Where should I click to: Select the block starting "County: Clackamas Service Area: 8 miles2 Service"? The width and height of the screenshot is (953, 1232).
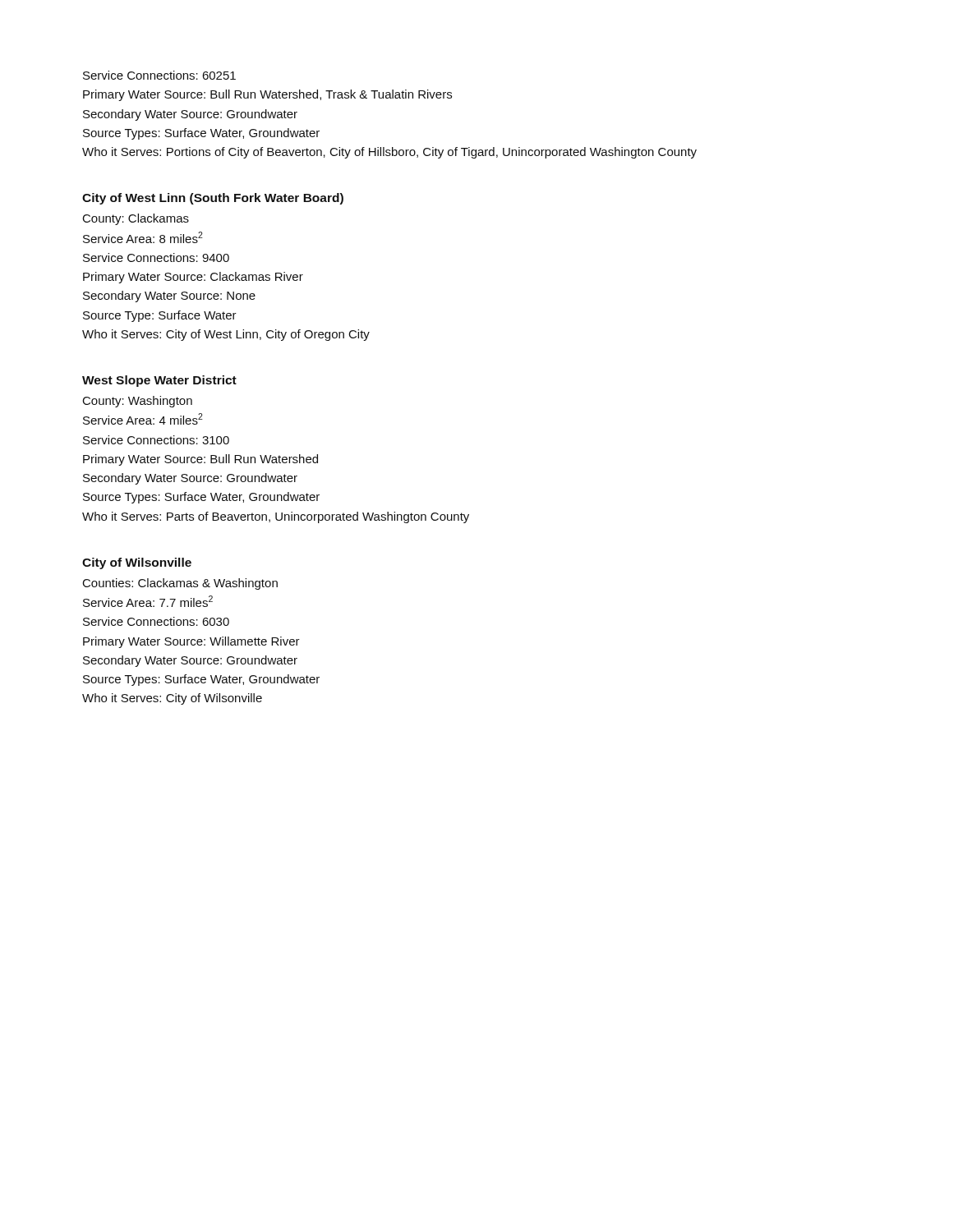[x=136, y=219]
